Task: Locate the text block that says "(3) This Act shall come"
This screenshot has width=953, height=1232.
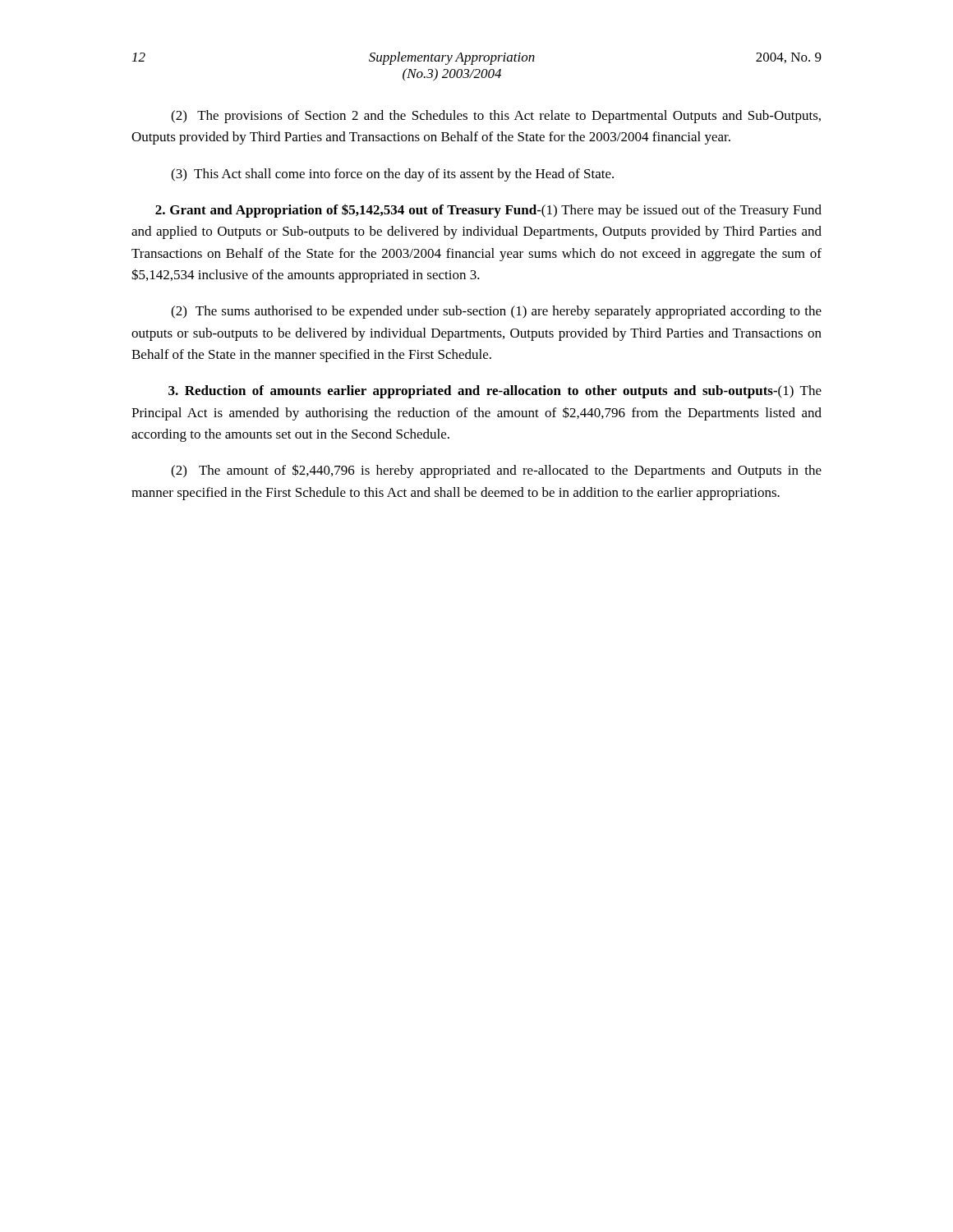Action: (393, 173)
